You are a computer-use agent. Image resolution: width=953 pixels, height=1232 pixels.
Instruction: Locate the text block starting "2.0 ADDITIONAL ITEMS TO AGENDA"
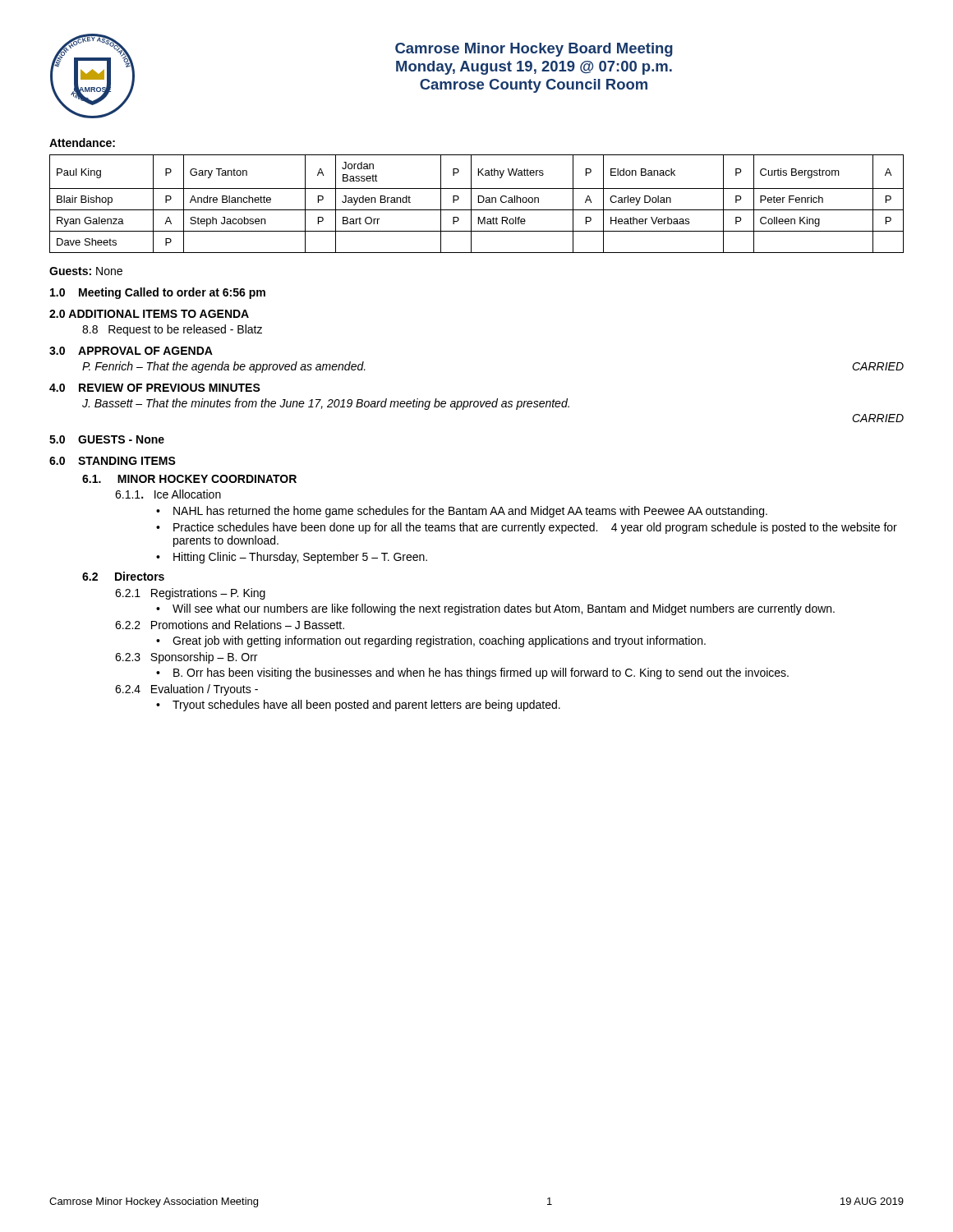coord(149,314)
